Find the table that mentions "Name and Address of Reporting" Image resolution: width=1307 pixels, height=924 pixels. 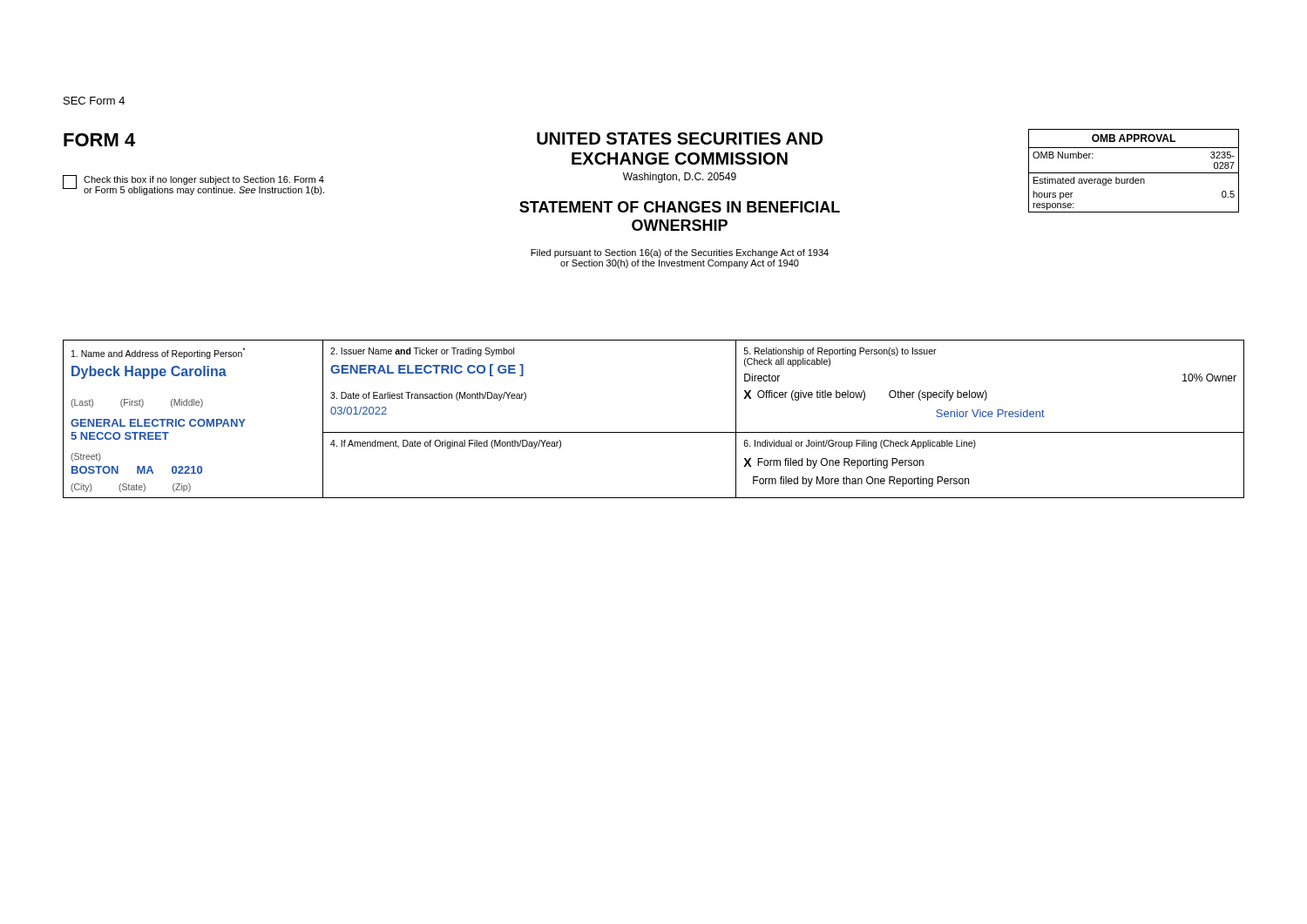click(x=654, y=419)
